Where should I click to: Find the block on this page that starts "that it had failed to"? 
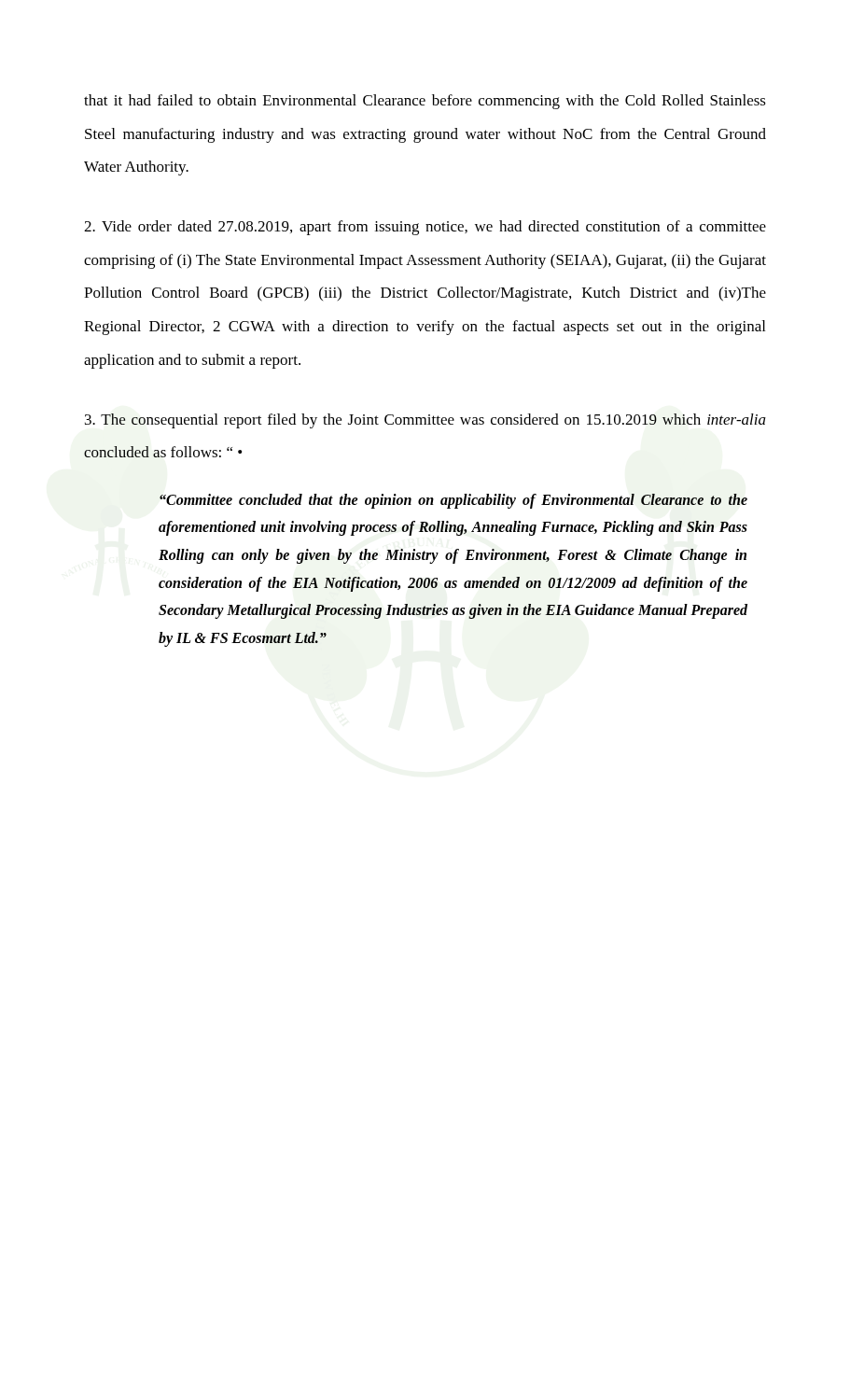click(x=425, y=134)
